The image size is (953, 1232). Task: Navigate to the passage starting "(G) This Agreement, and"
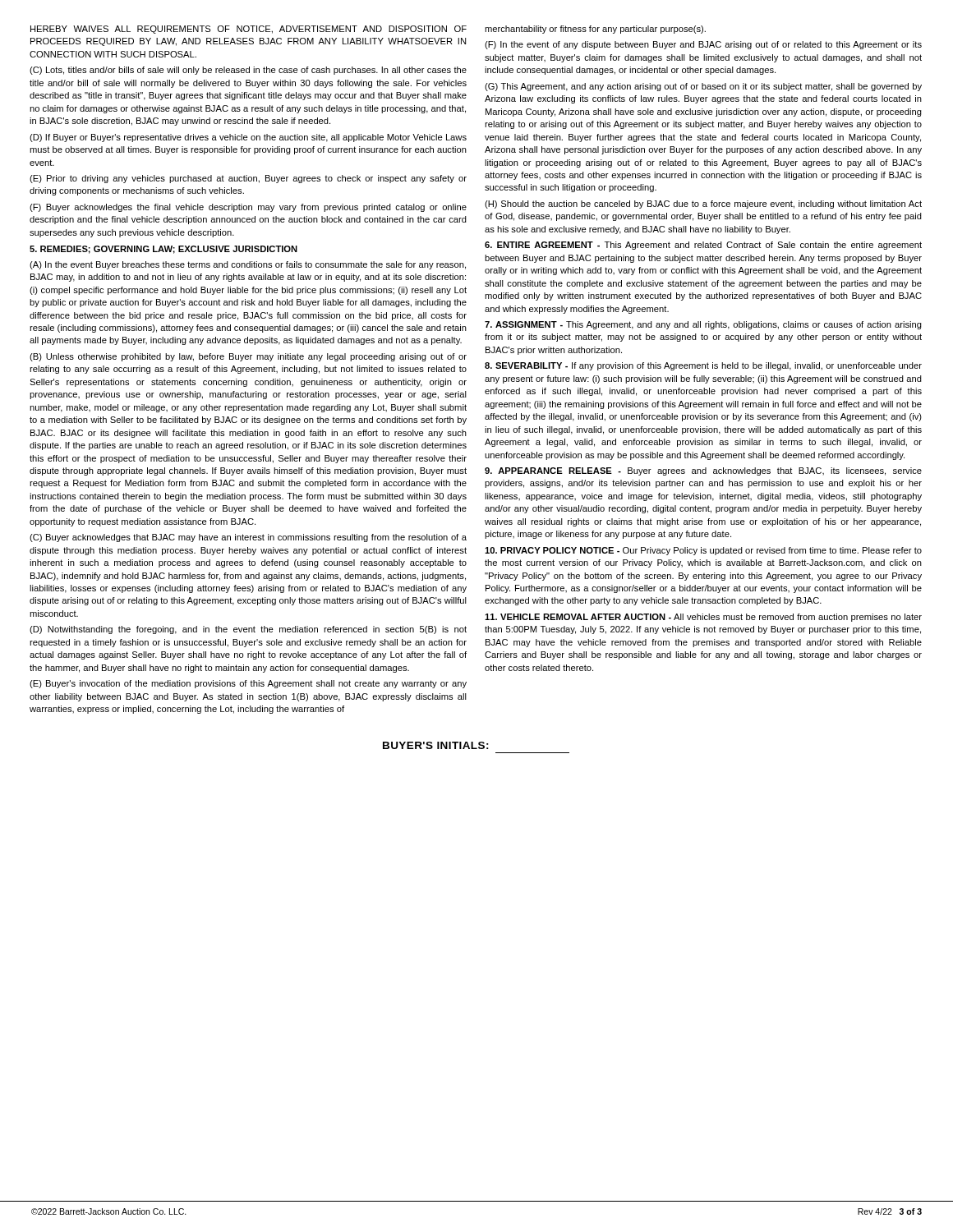click(703, 137)
